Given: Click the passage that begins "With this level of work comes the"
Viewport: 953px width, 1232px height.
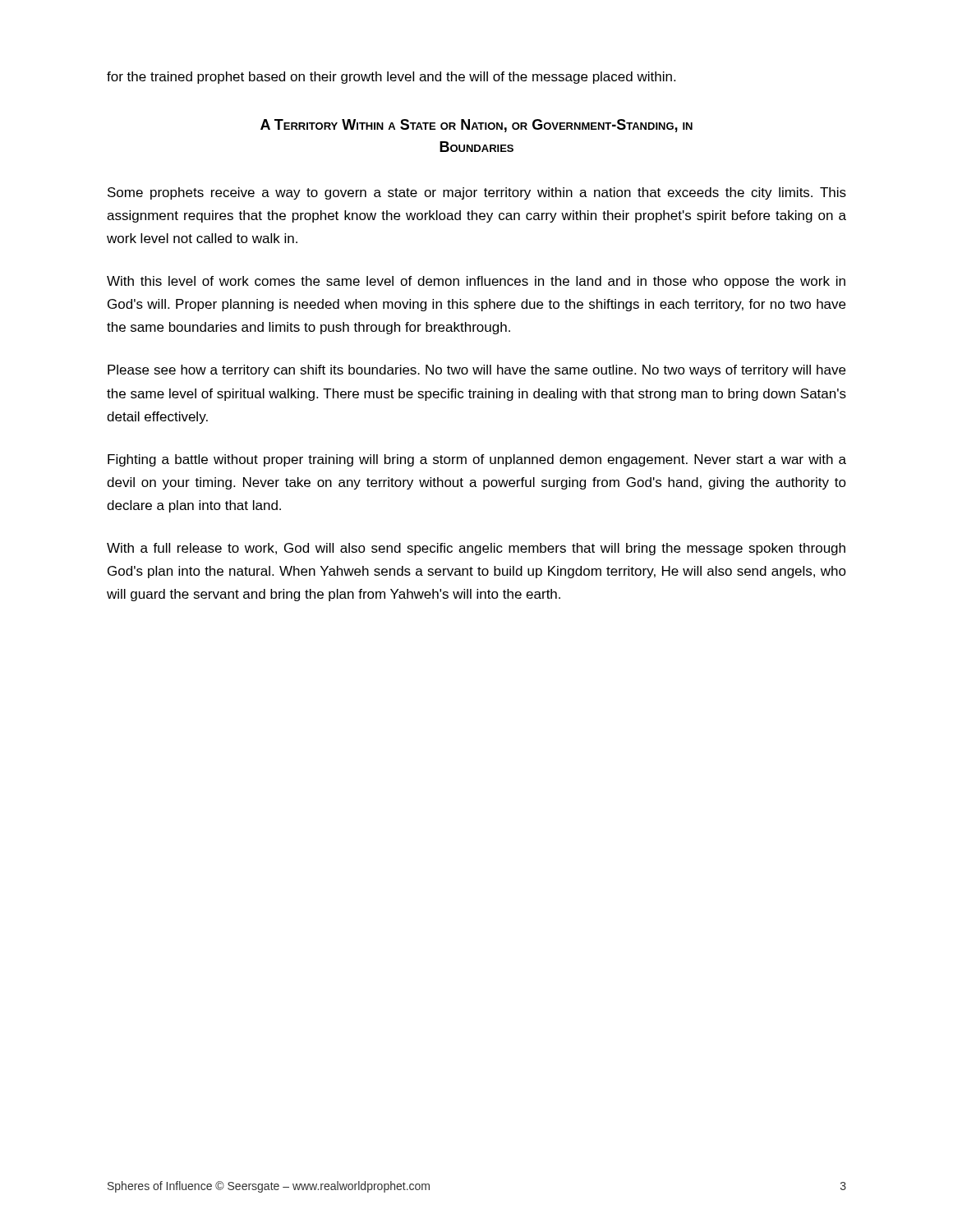Looking at the screenshot, I should pos(476,305).
